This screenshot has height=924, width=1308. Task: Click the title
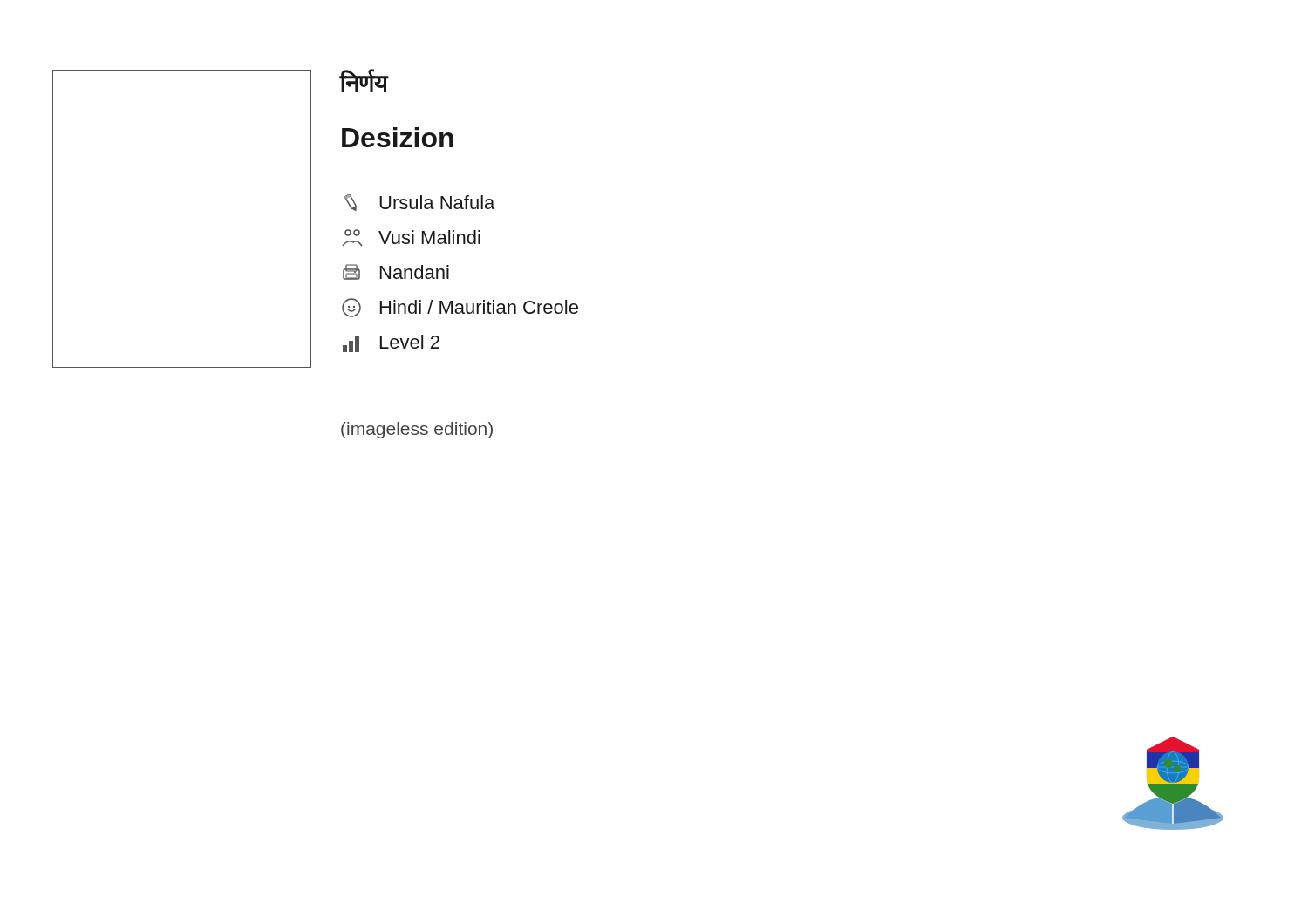[x=364, y=83]
